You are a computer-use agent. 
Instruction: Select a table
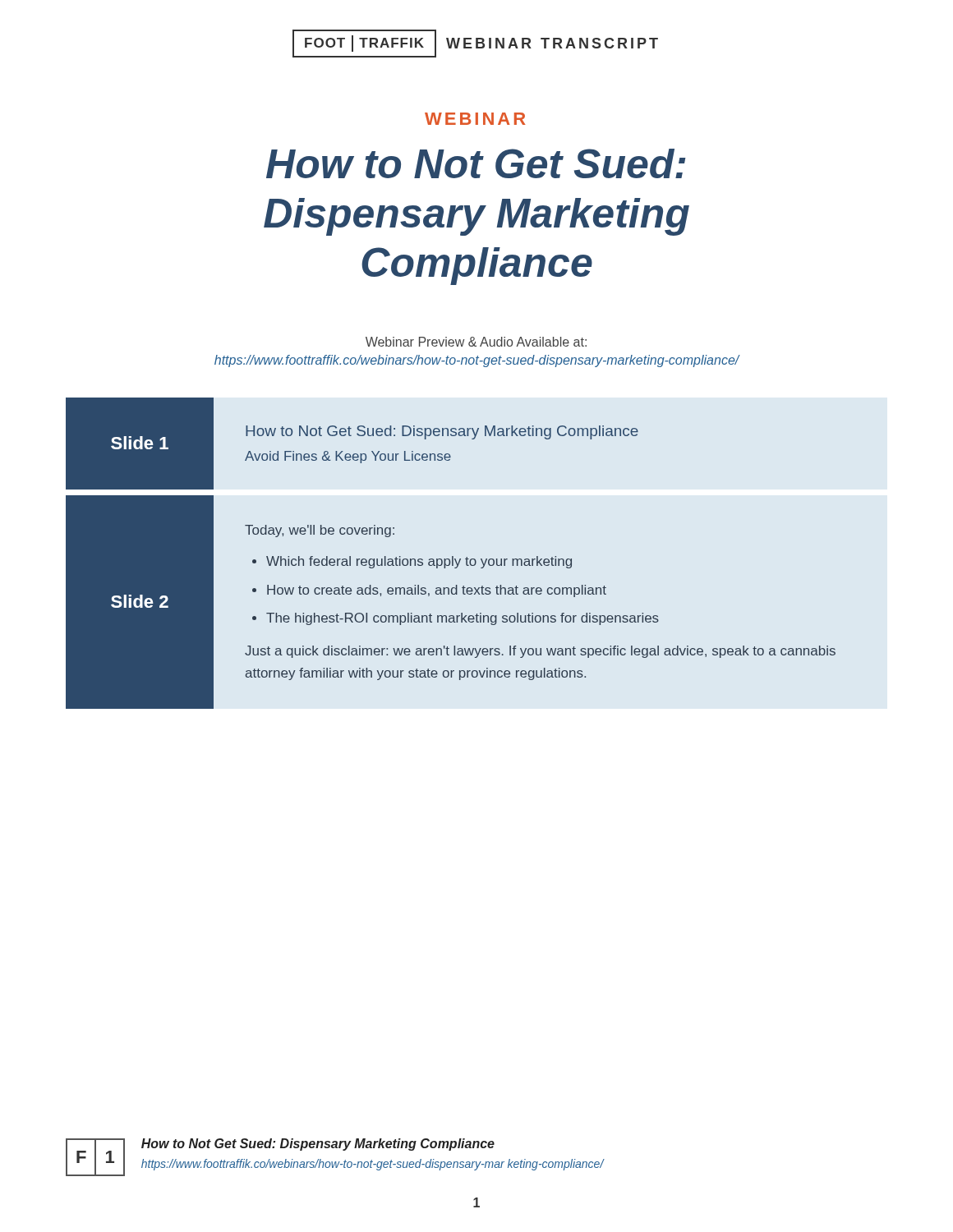(476, 553)
